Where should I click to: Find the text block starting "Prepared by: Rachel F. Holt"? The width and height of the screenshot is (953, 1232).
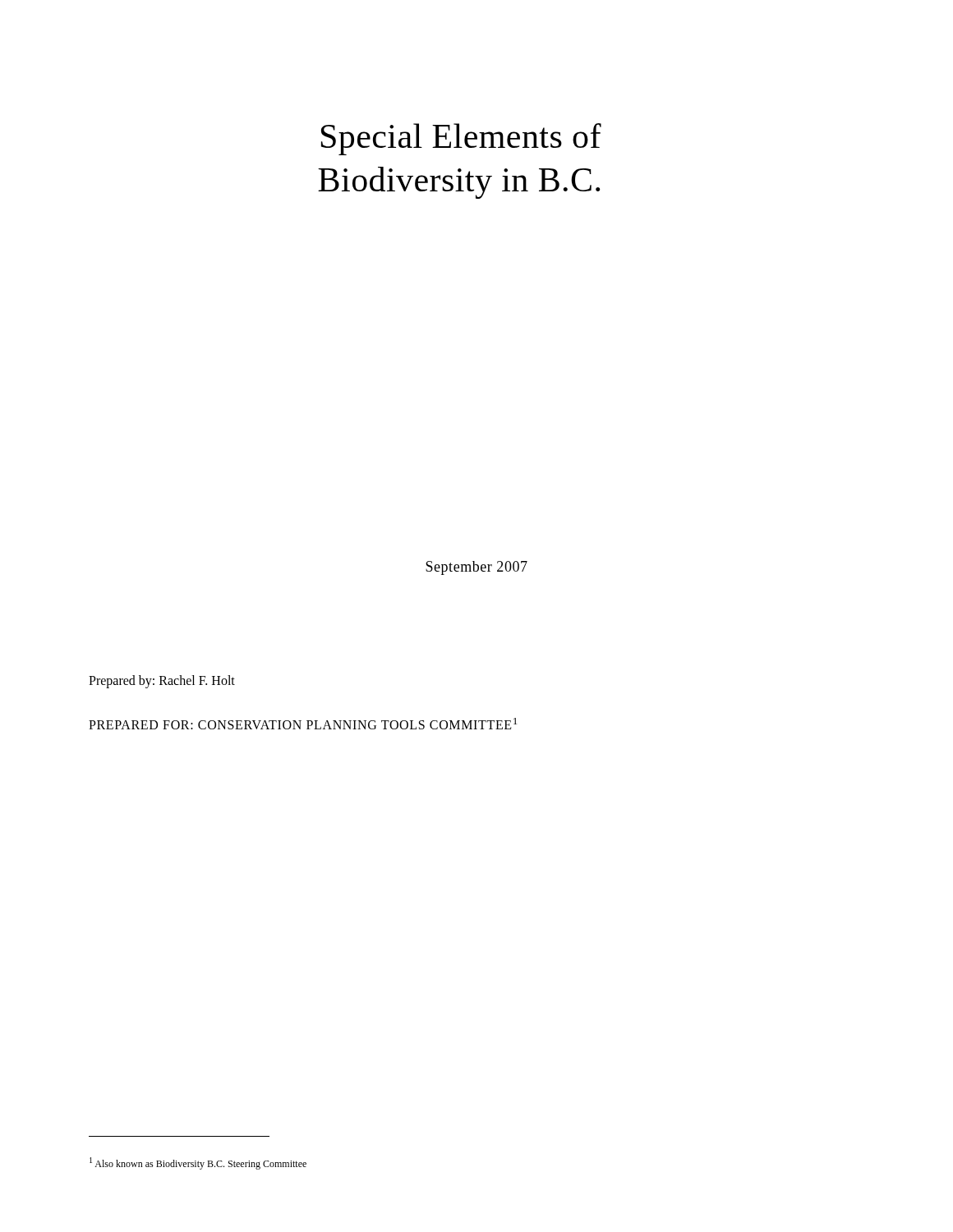click(x=162, y=680)
